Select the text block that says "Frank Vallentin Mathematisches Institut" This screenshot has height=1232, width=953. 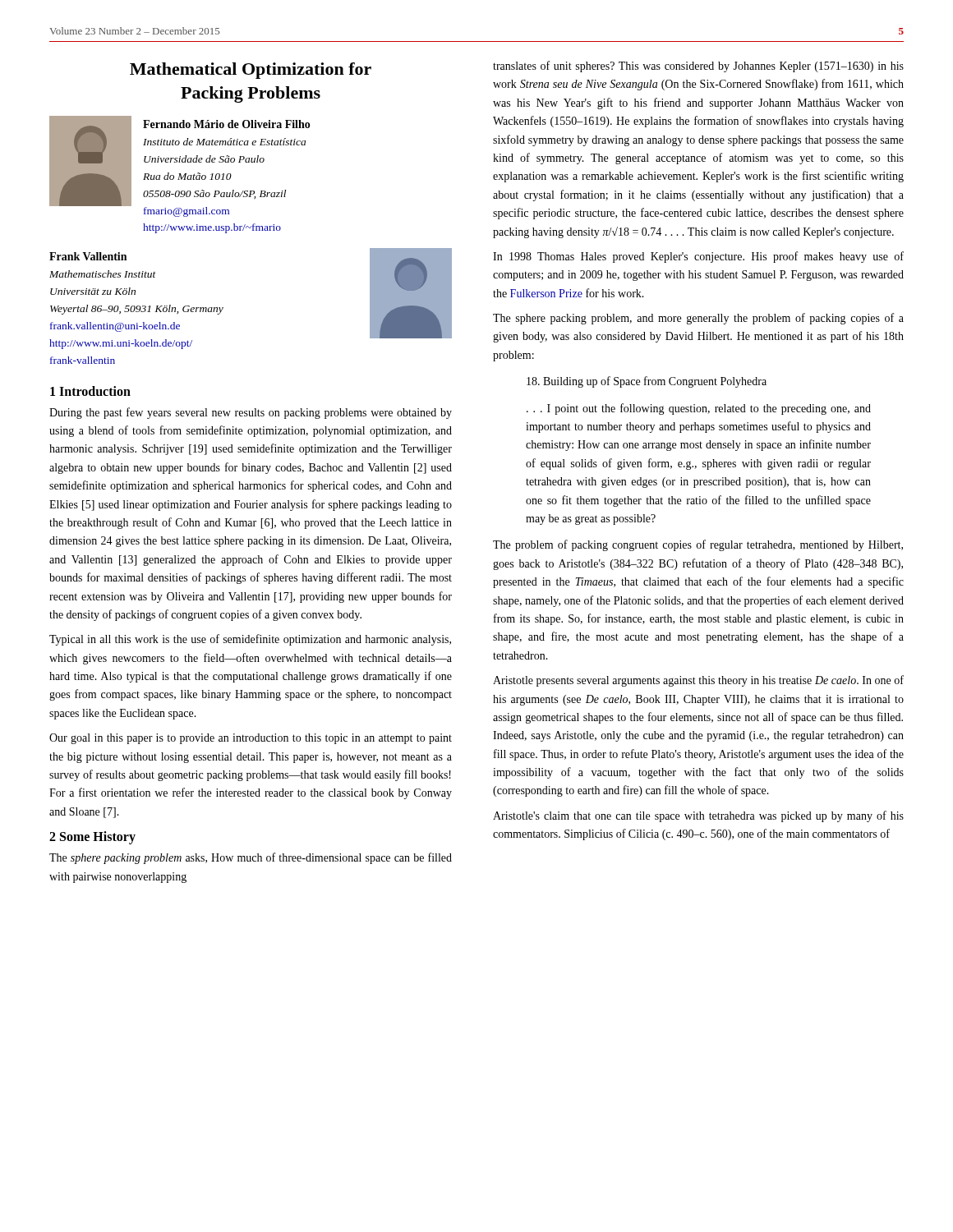(x=251, y=309)
